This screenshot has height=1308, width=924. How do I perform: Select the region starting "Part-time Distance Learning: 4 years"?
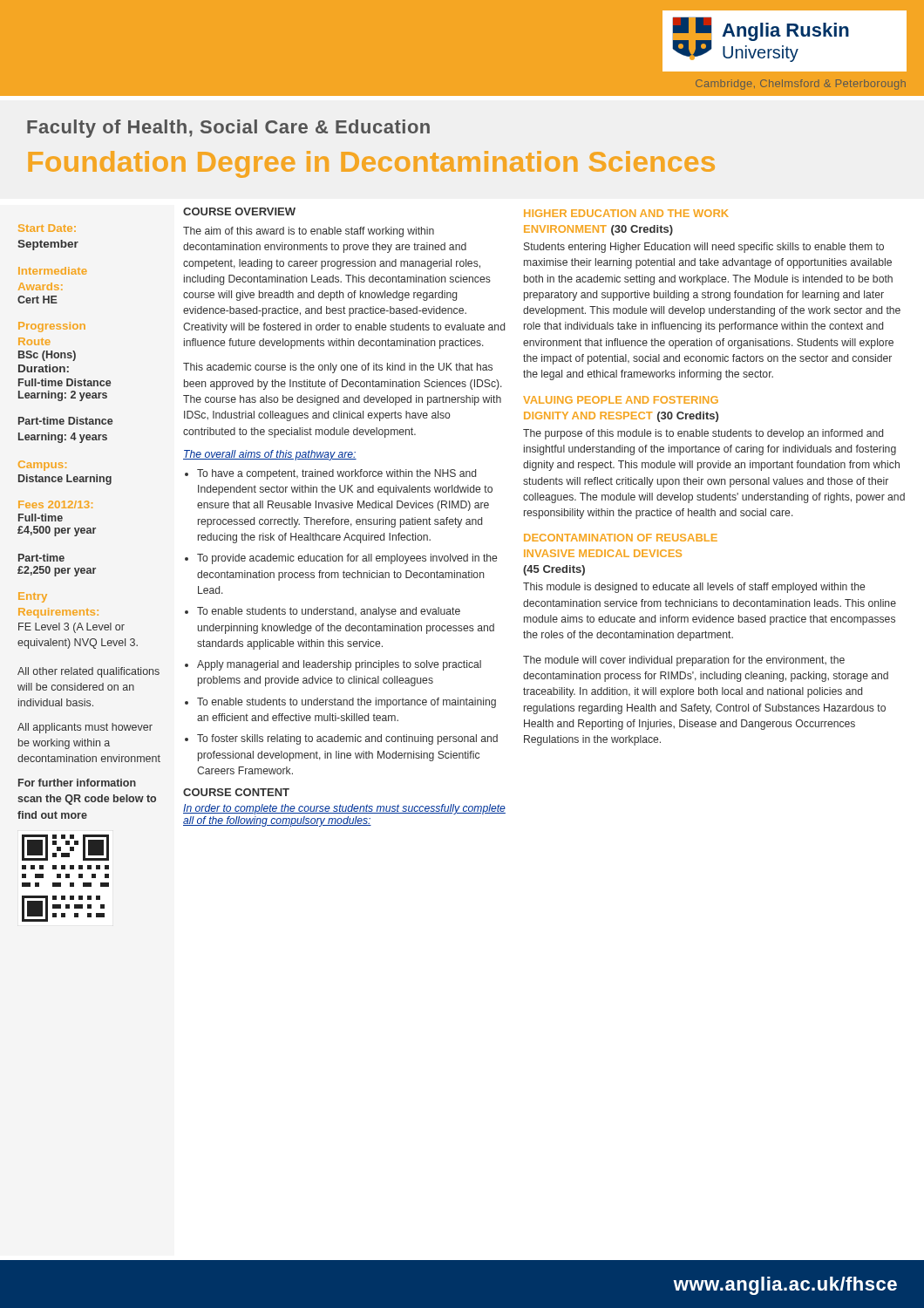coord(65,429)
